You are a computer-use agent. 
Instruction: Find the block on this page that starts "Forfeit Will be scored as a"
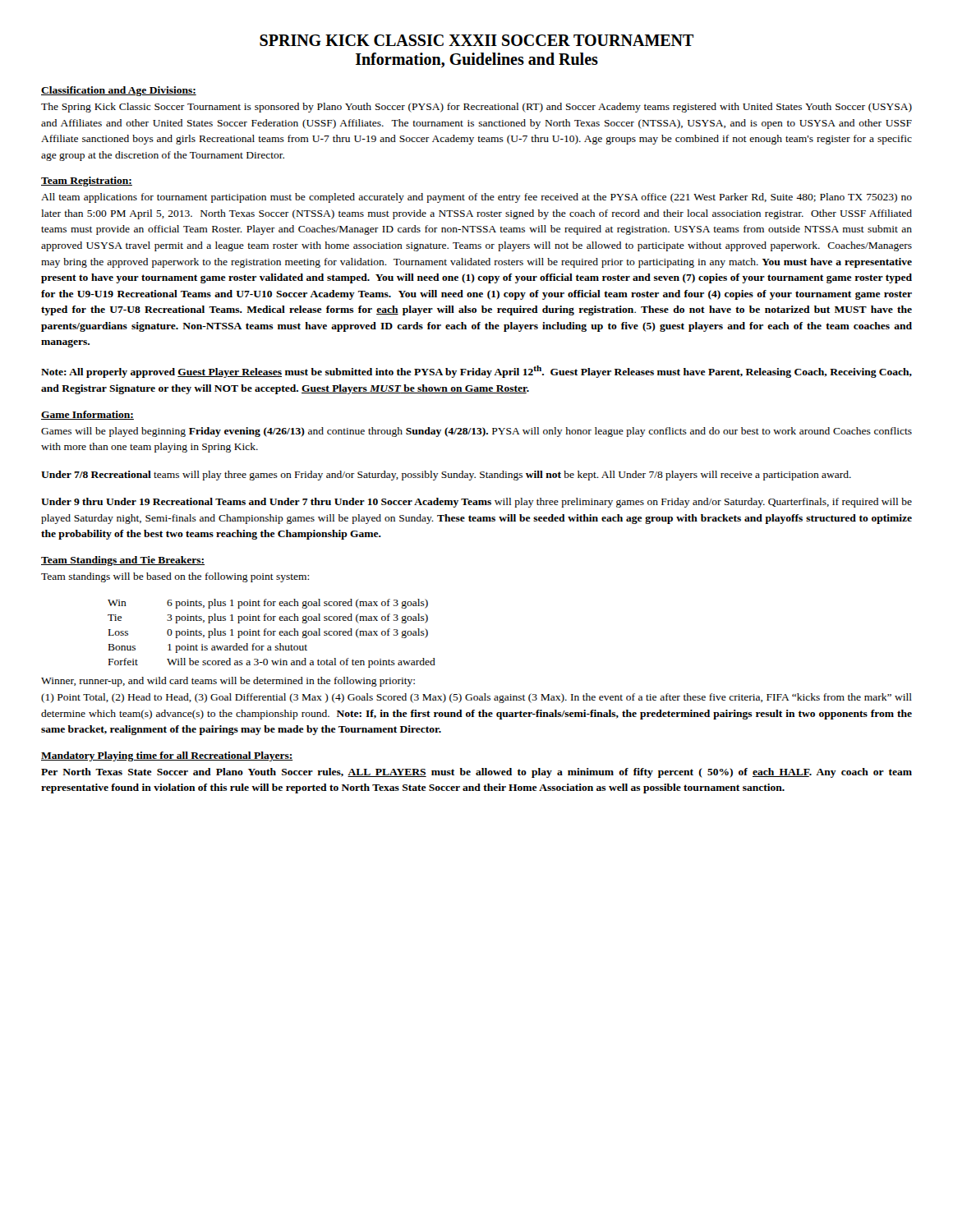click(271, 662)
